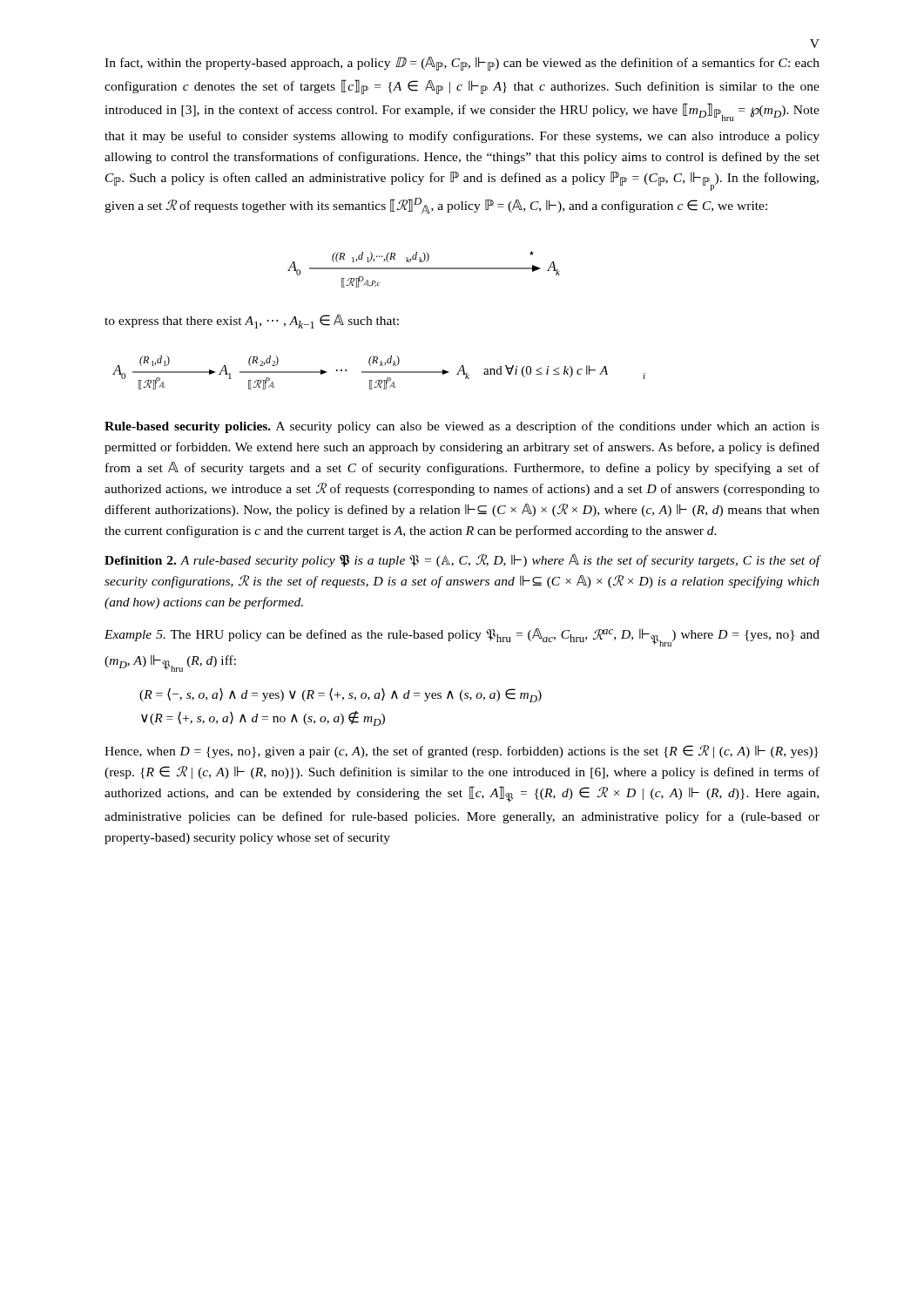Select the text block that reads "Definition 2. A"
This screenshot has width=924, height=1307.
(462, 581)
